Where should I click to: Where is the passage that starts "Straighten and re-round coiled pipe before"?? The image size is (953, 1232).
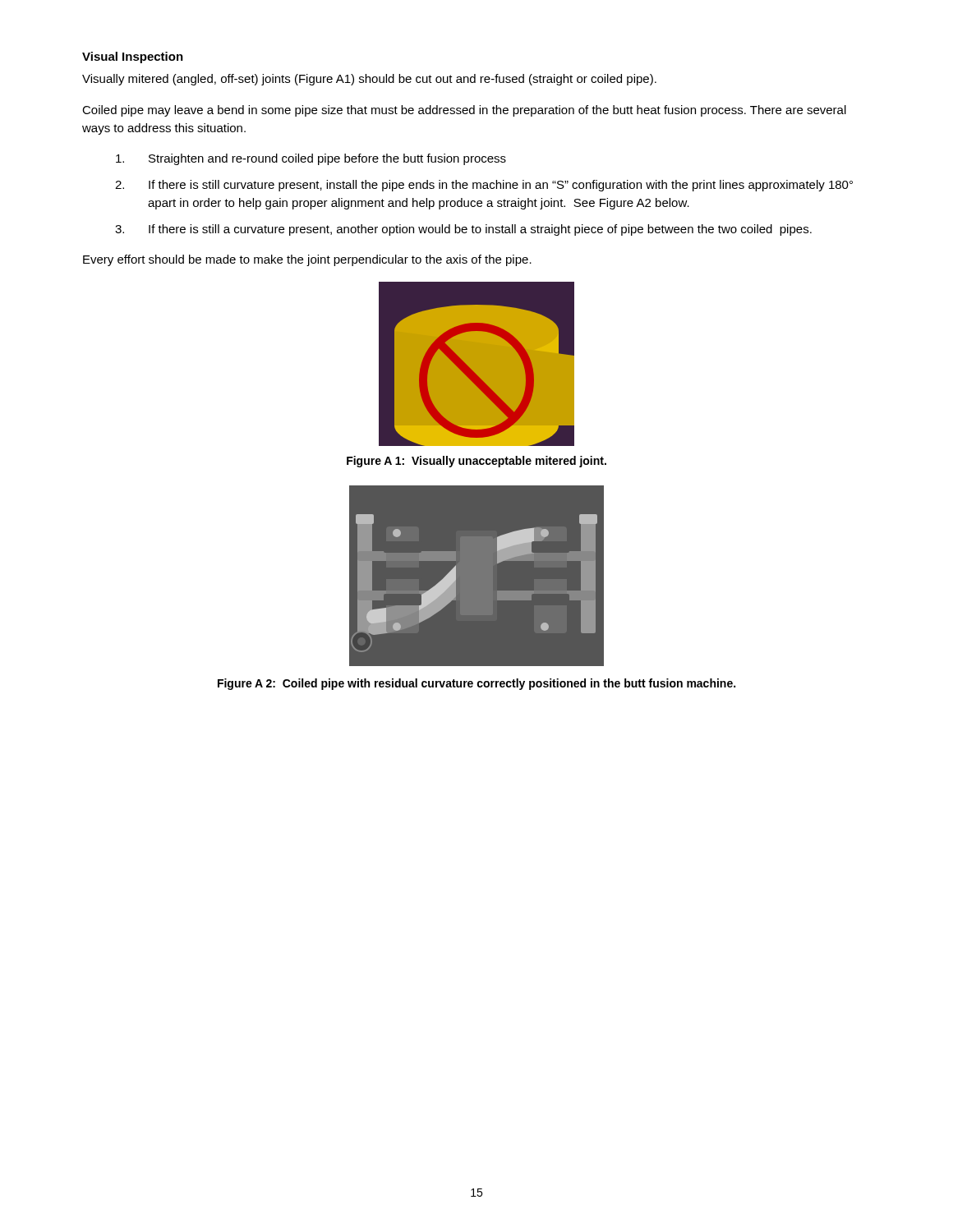pos(476,159)
